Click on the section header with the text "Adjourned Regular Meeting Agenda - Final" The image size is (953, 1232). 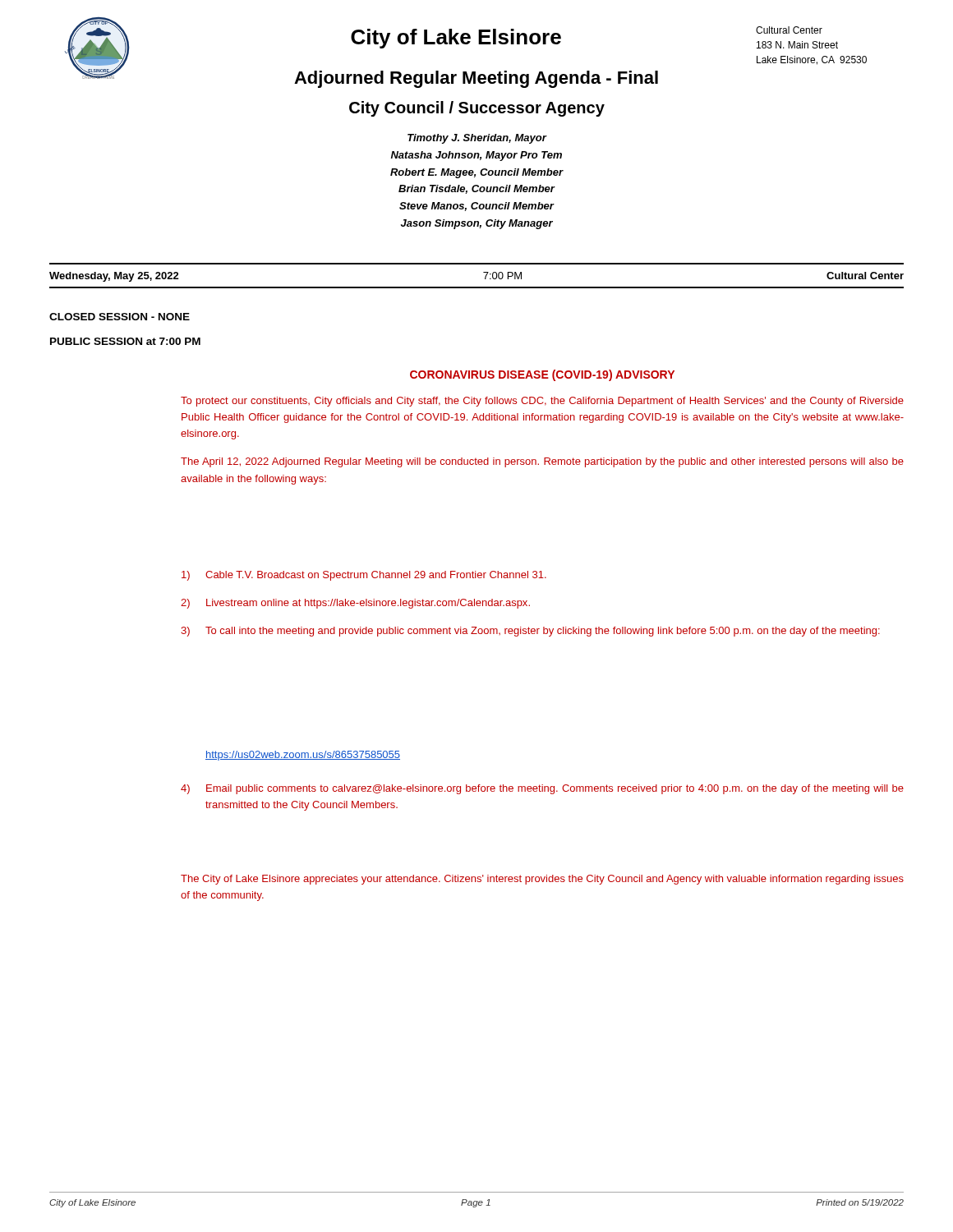476,78
